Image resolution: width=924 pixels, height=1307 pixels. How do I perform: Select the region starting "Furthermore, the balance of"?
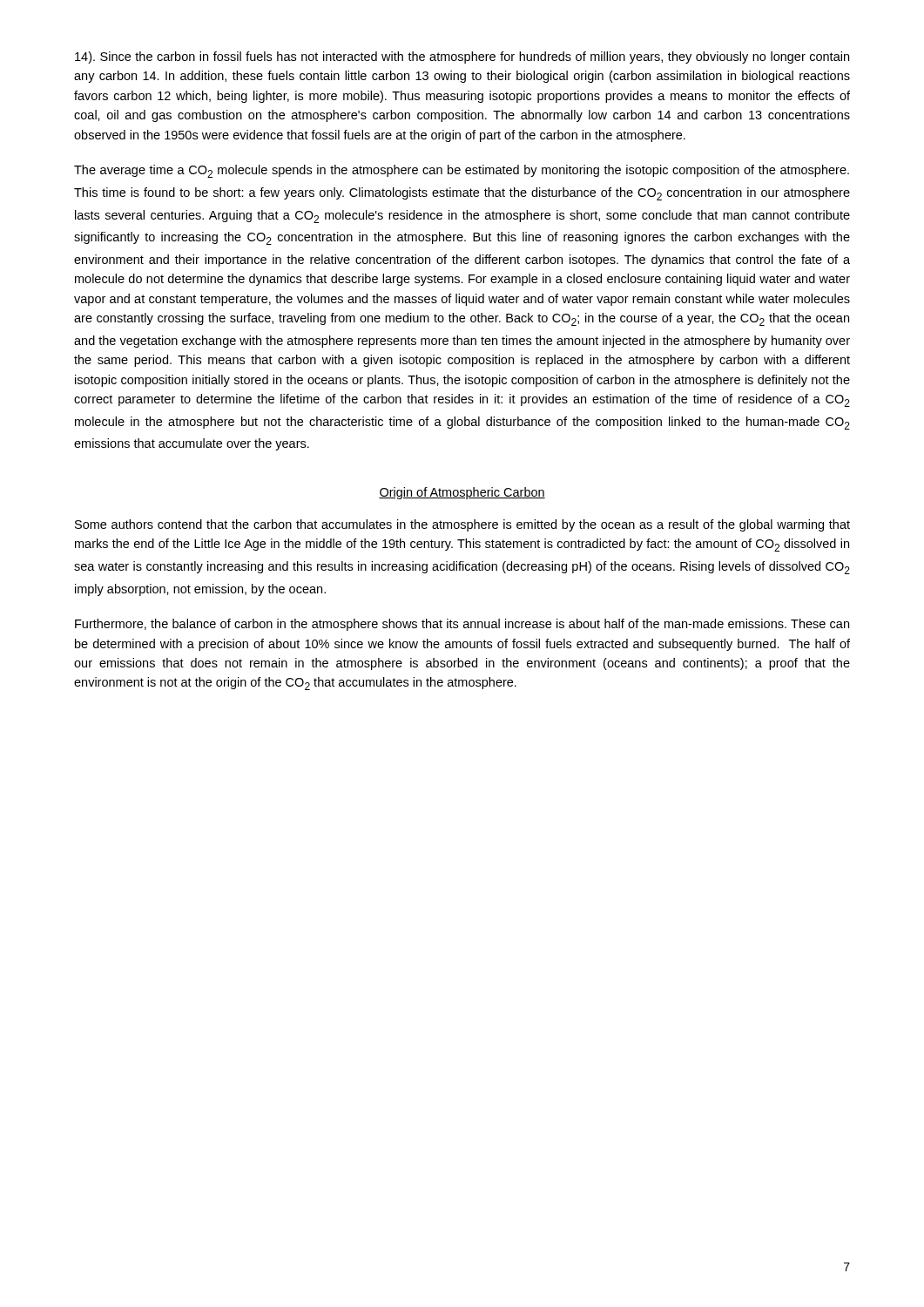click(x=462, y=655)
